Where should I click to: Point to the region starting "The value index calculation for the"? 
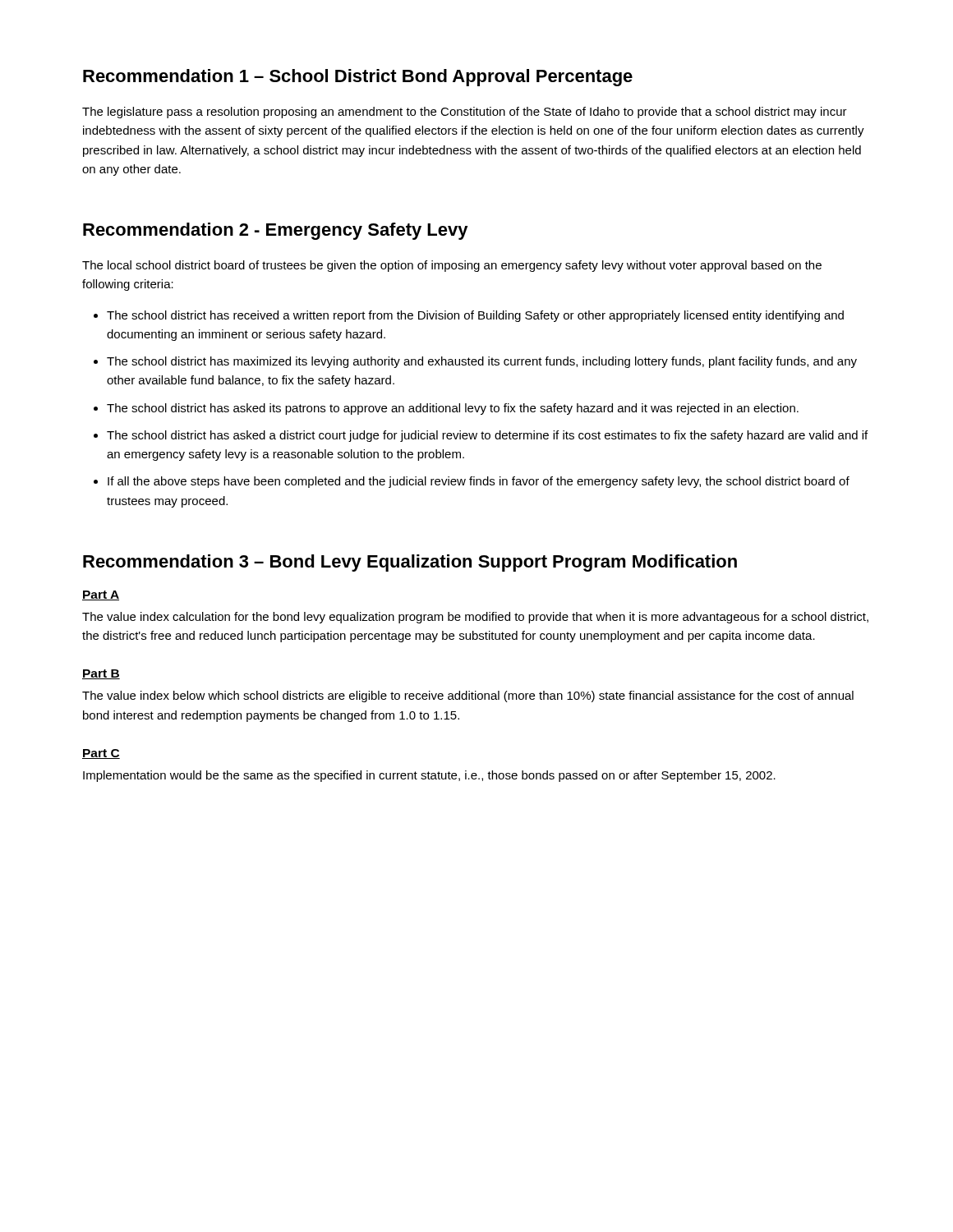(x=476, y=626)
